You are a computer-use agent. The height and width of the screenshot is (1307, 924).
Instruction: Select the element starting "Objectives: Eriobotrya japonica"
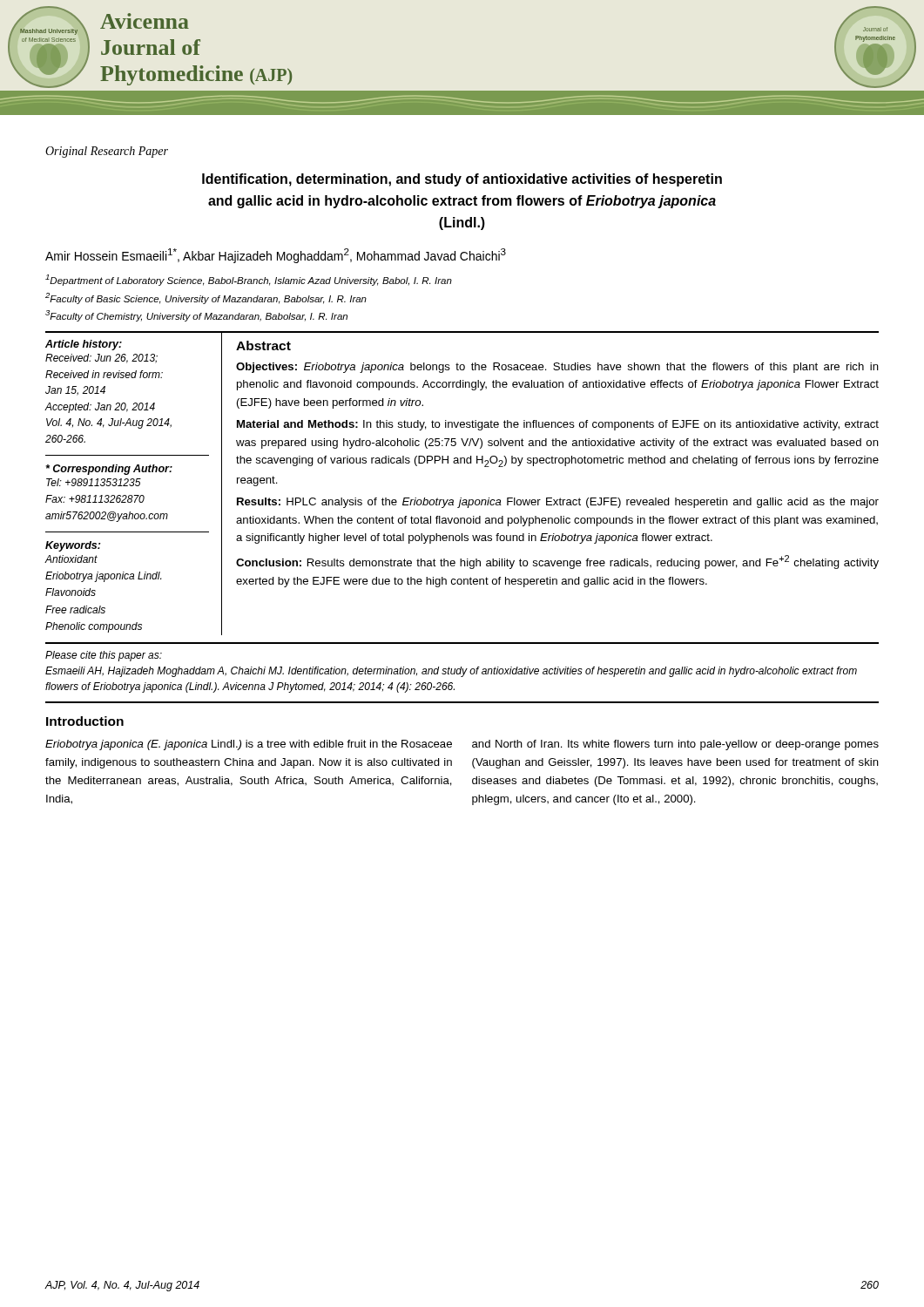coord(557,474)
